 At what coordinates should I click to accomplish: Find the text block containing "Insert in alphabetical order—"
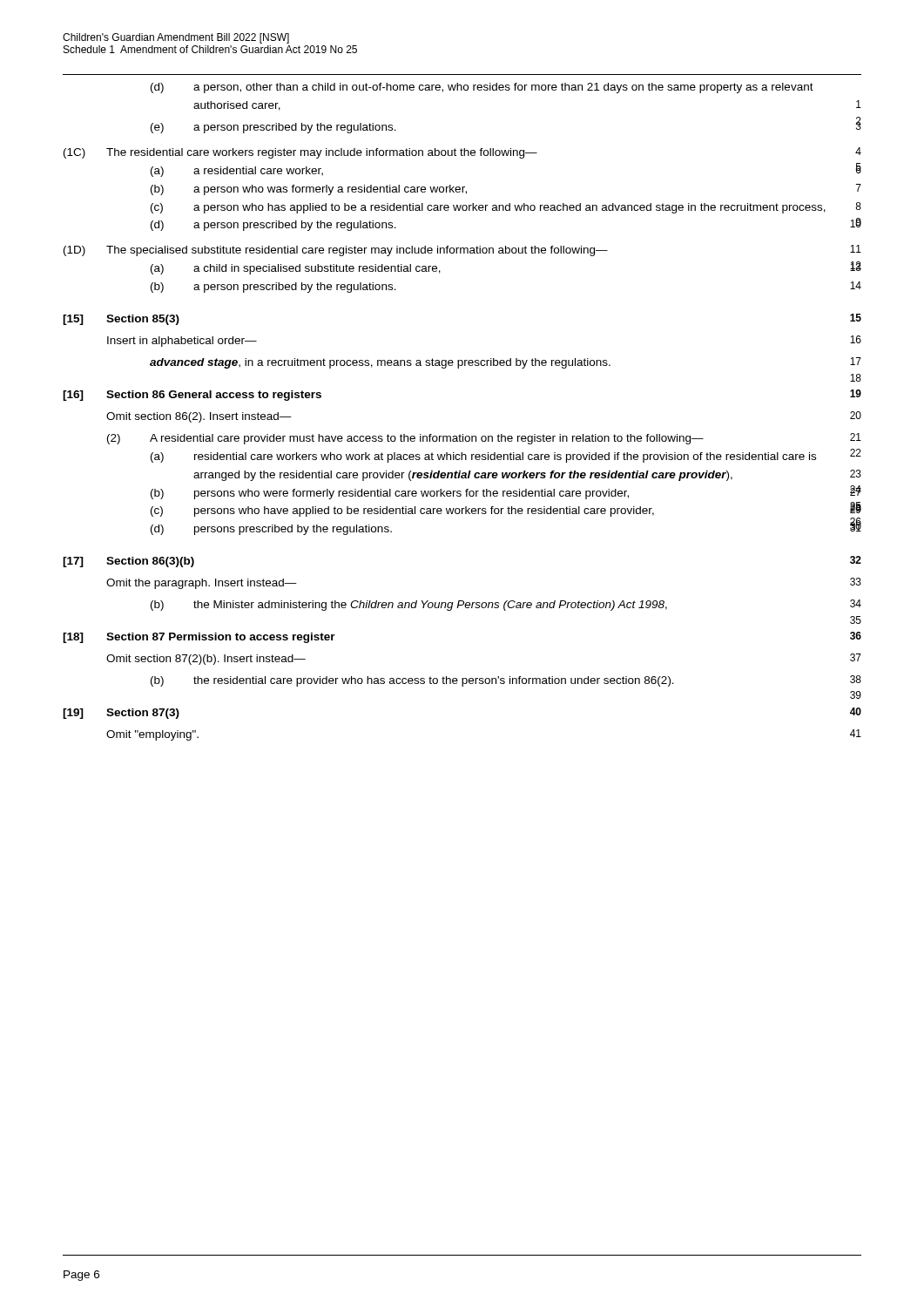pos(182,342)
